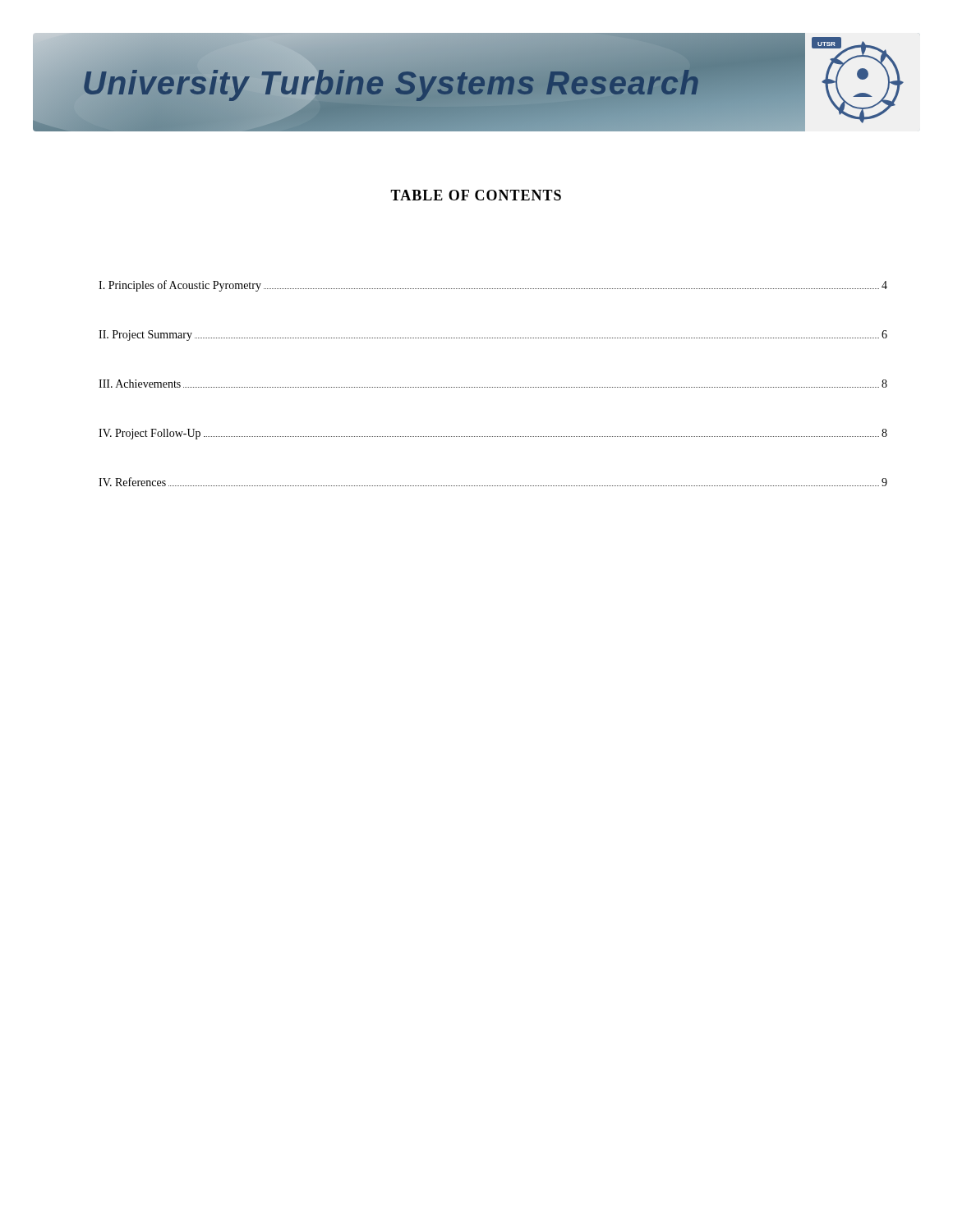Click on the list item that says "II. Project Summary"
Screen dimensions: 1232x953
493,335
